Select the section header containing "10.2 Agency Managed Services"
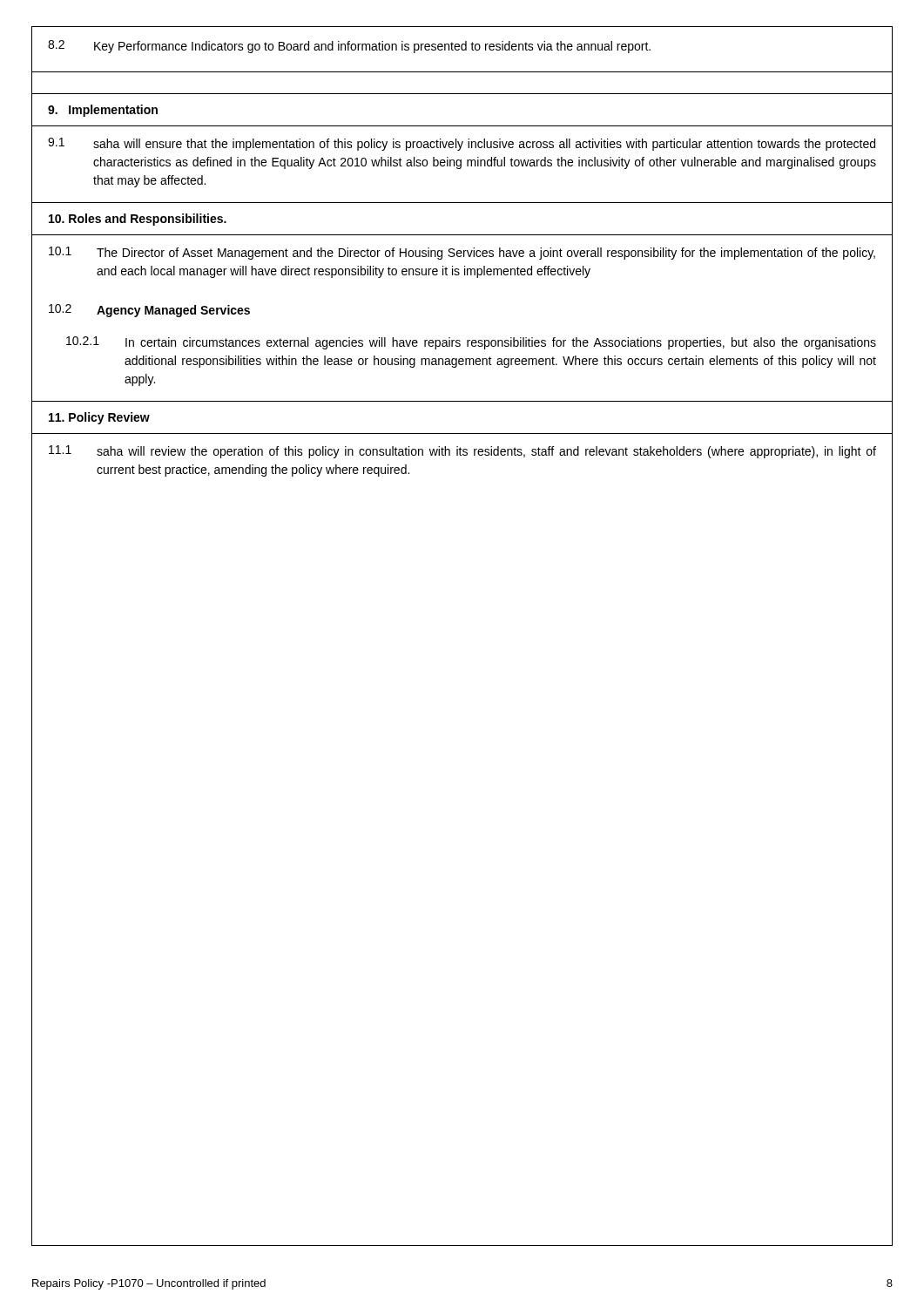Screen dimensions: 1307x924 pos(149,311)
